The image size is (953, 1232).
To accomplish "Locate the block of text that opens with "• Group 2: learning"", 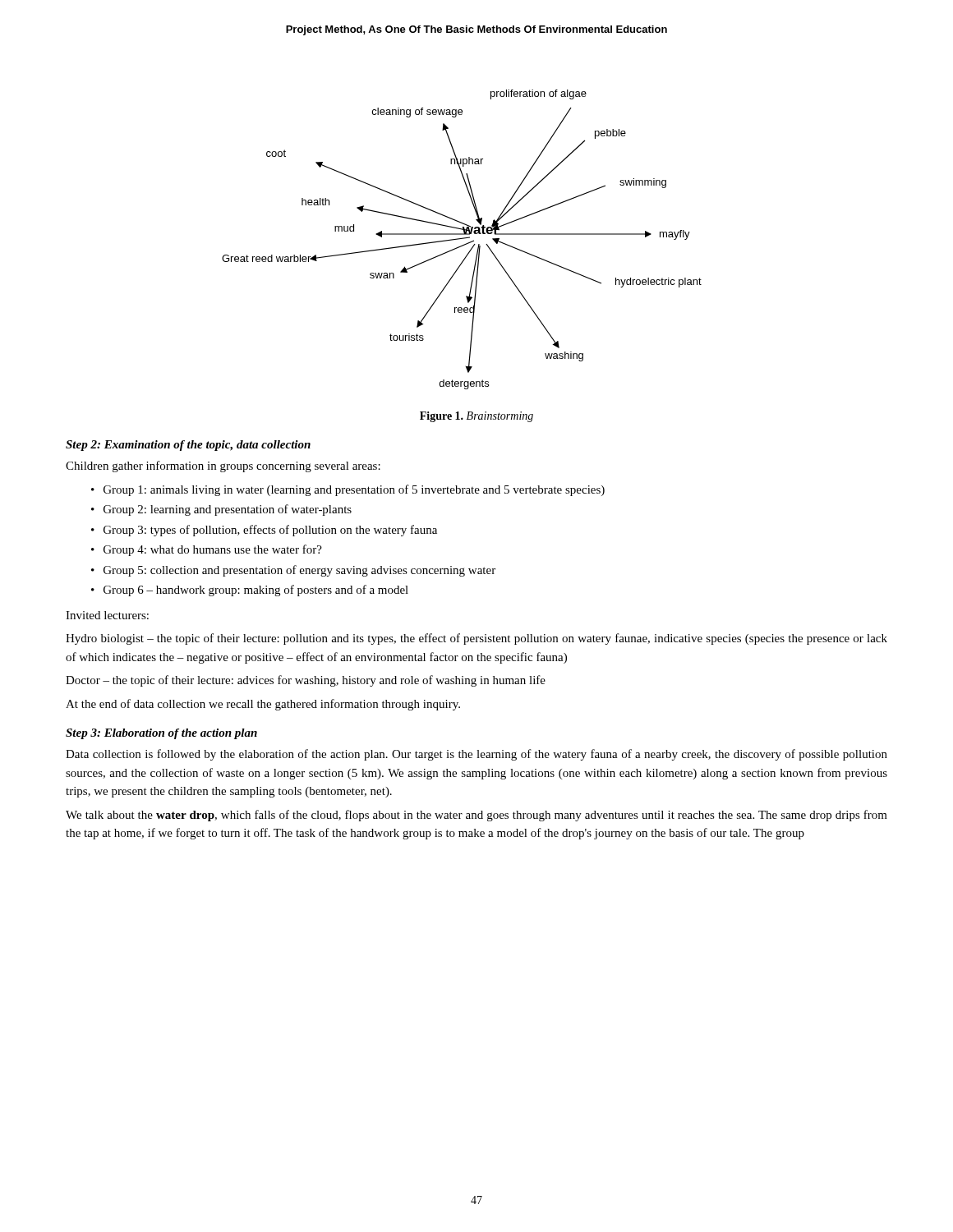I will (221, 509).
